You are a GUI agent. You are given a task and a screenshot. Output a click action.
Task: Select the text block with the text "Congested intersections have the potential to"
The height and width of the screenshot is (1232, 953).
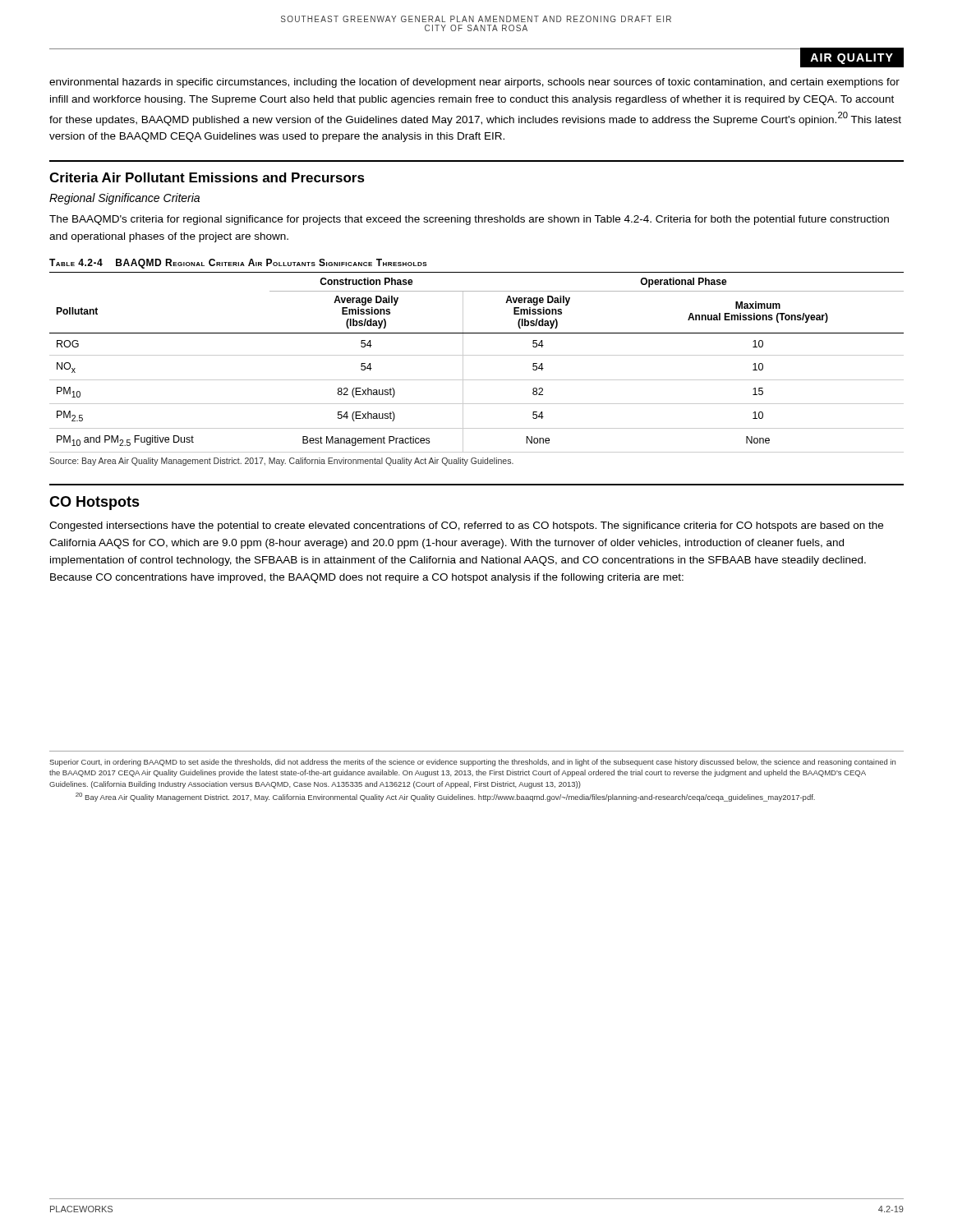pyautogui.click(x=467, y=551)
